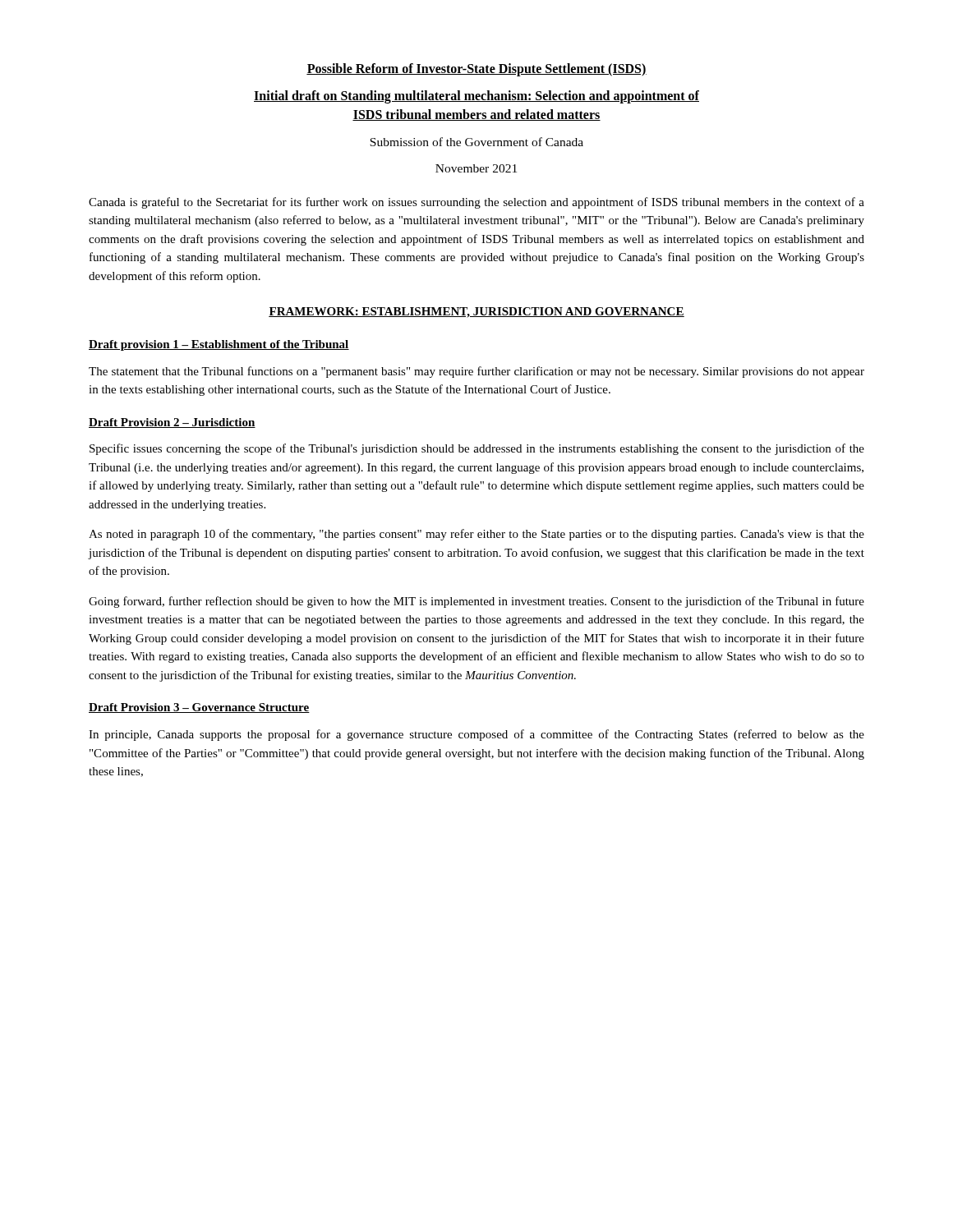Select the text starting "In principle, Canada supports"
The height and width of the screenshot is (1232, 953).
476,753
